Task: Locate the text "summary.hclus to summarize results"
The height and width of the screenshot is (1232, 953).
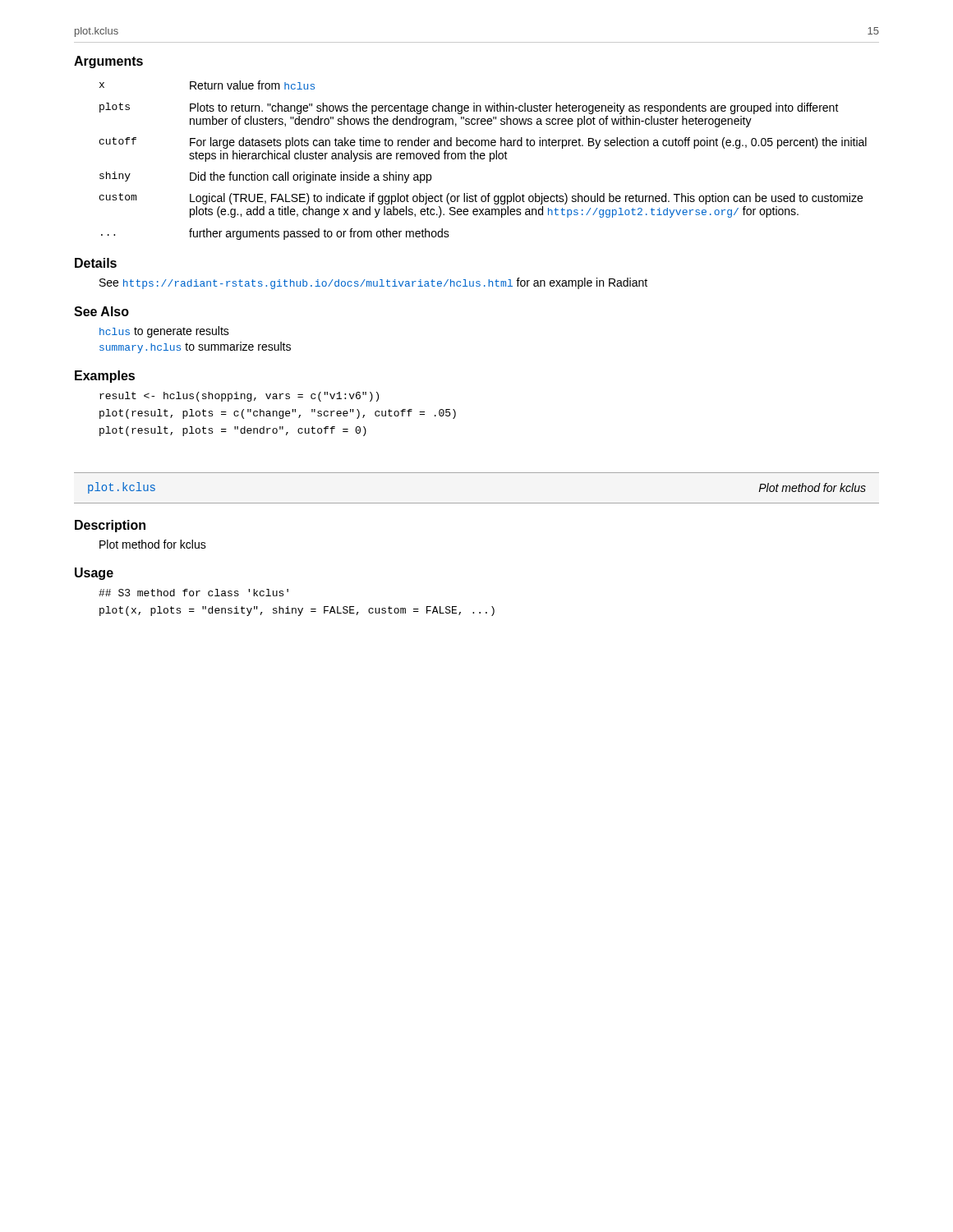Action: pos(195,347)
